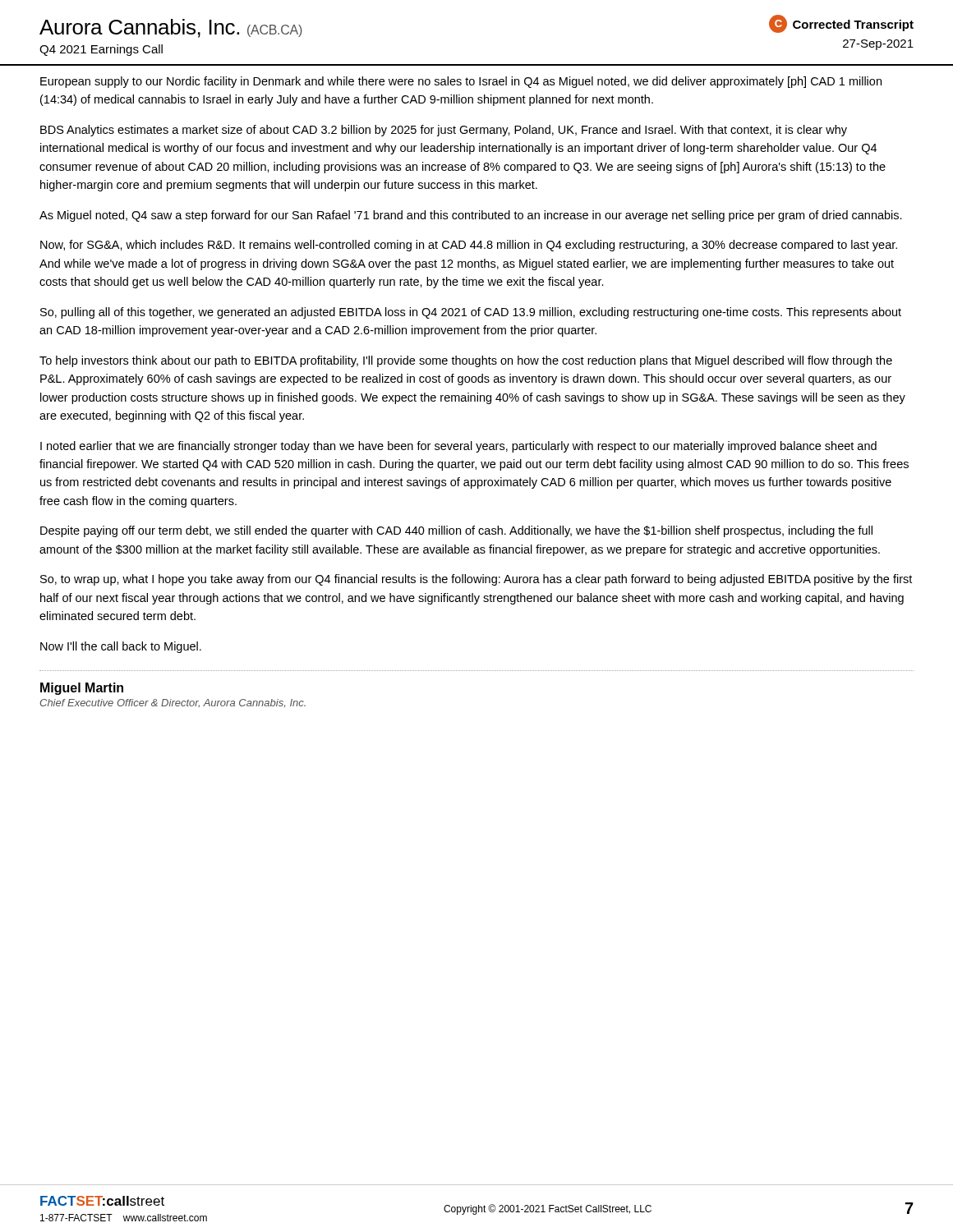Find the text block with the text "I noted earlier that we are"
Viewport: 953px width, 1232px height.
(474, 473)
